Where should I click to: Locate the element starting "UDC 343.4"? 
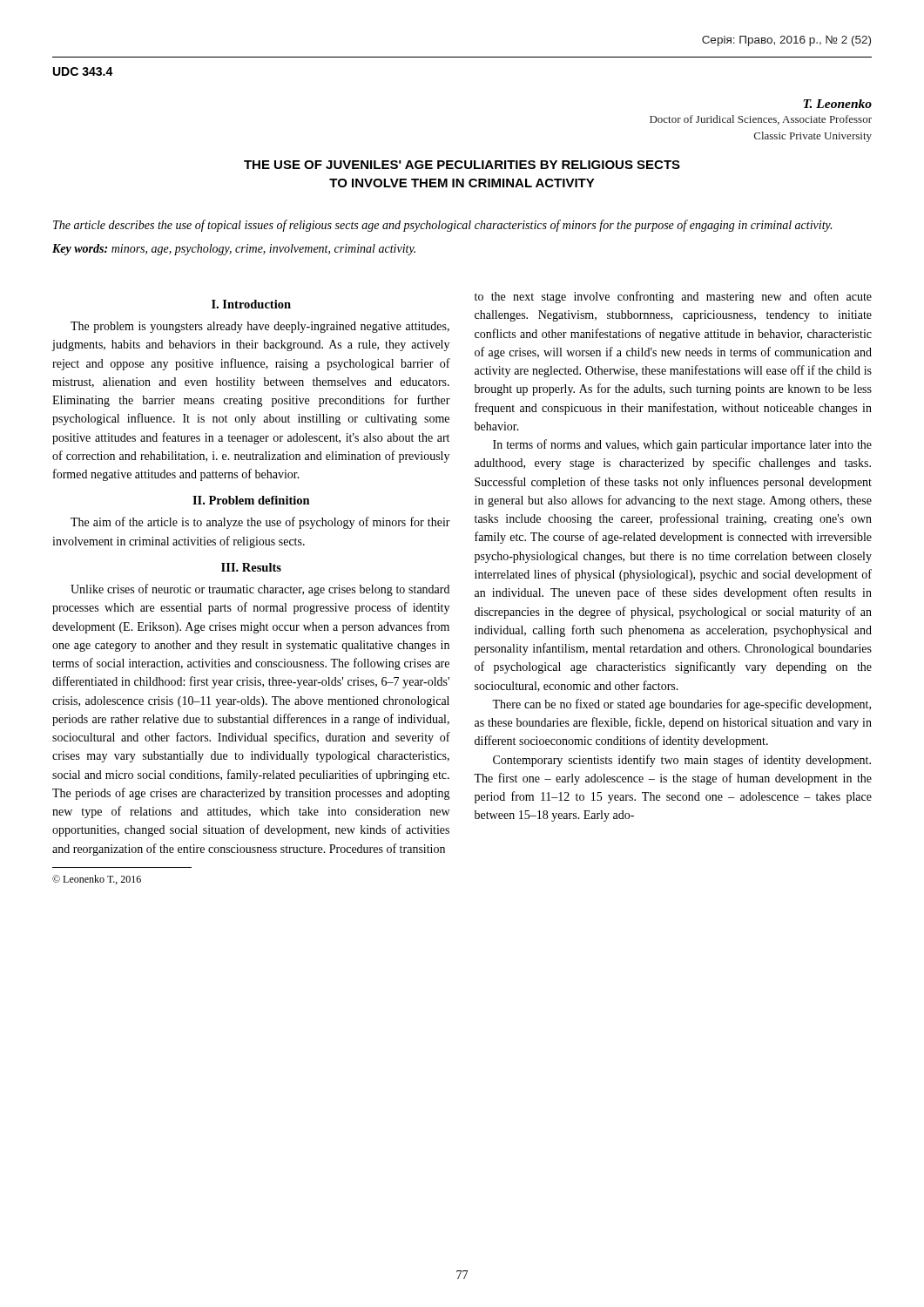coord(82,71)
